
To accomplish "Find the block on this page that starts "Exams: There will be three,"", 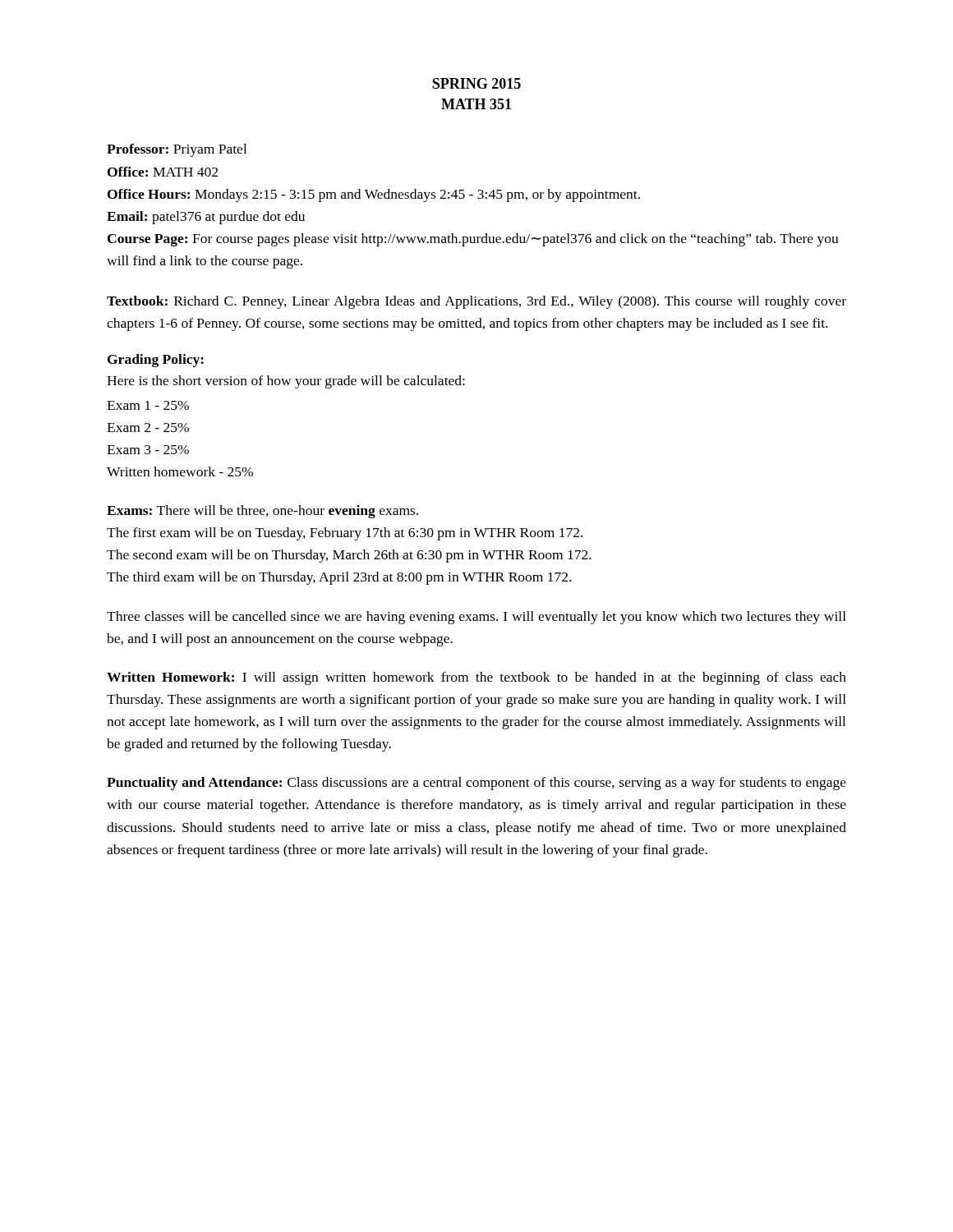I will click(x=476, y=544).
